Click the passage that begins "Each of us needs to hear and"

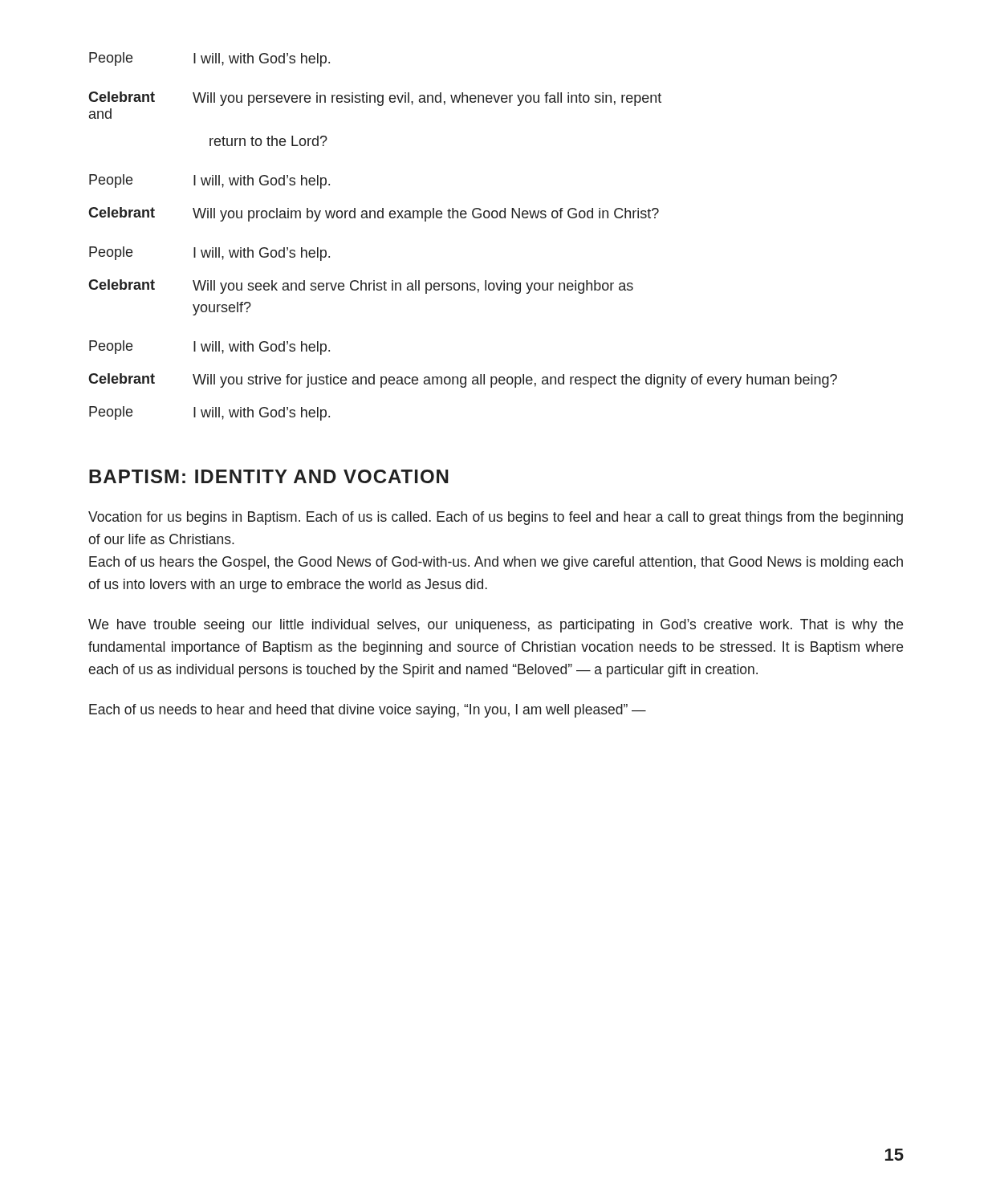[x=496, y=710]
